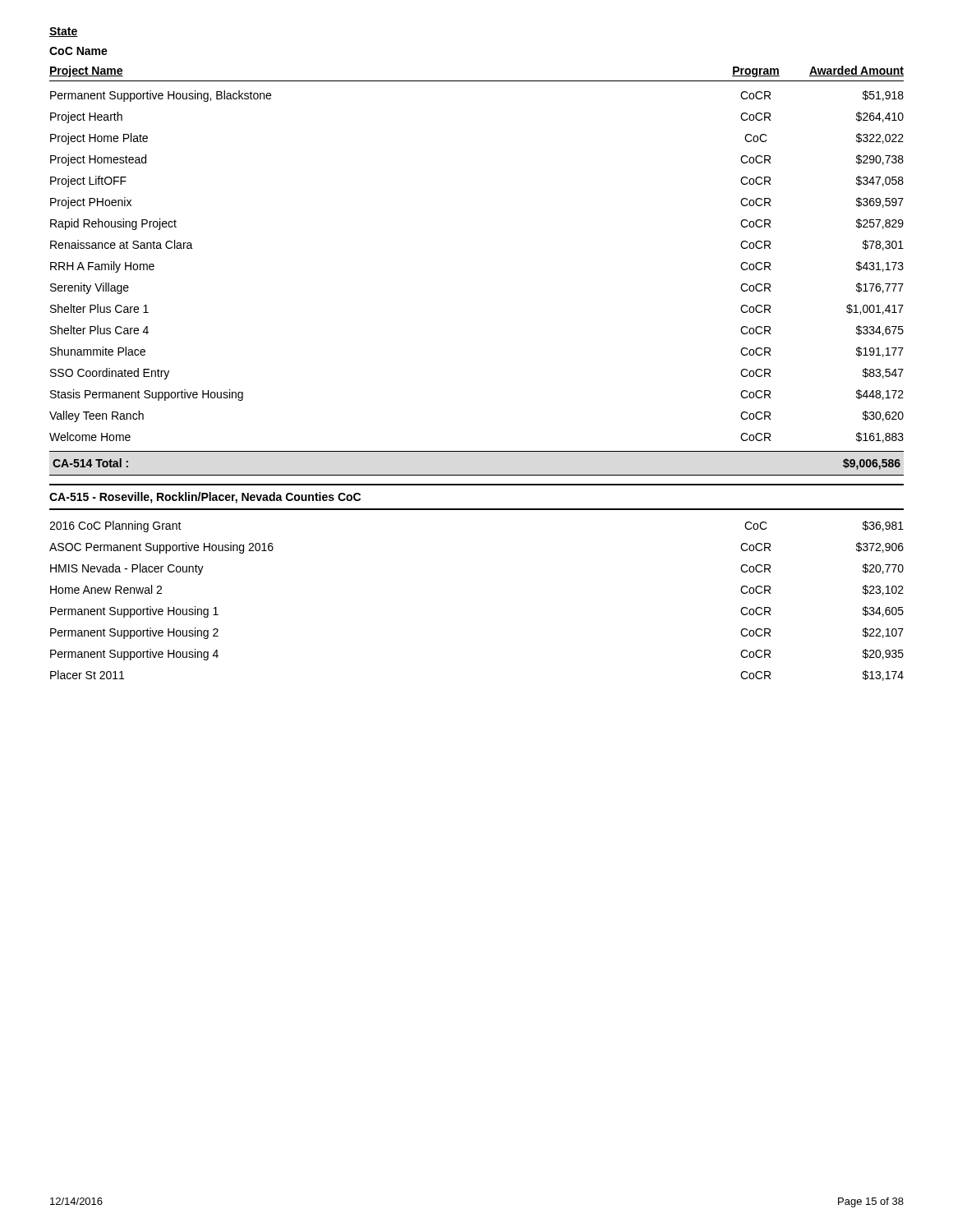Screen dimensions: 1232x953
Task: Locate the element starting "CA-515 - Roseville, Rocklin/Placer,"
Action: pyautogui.click(x=476, y=497)
